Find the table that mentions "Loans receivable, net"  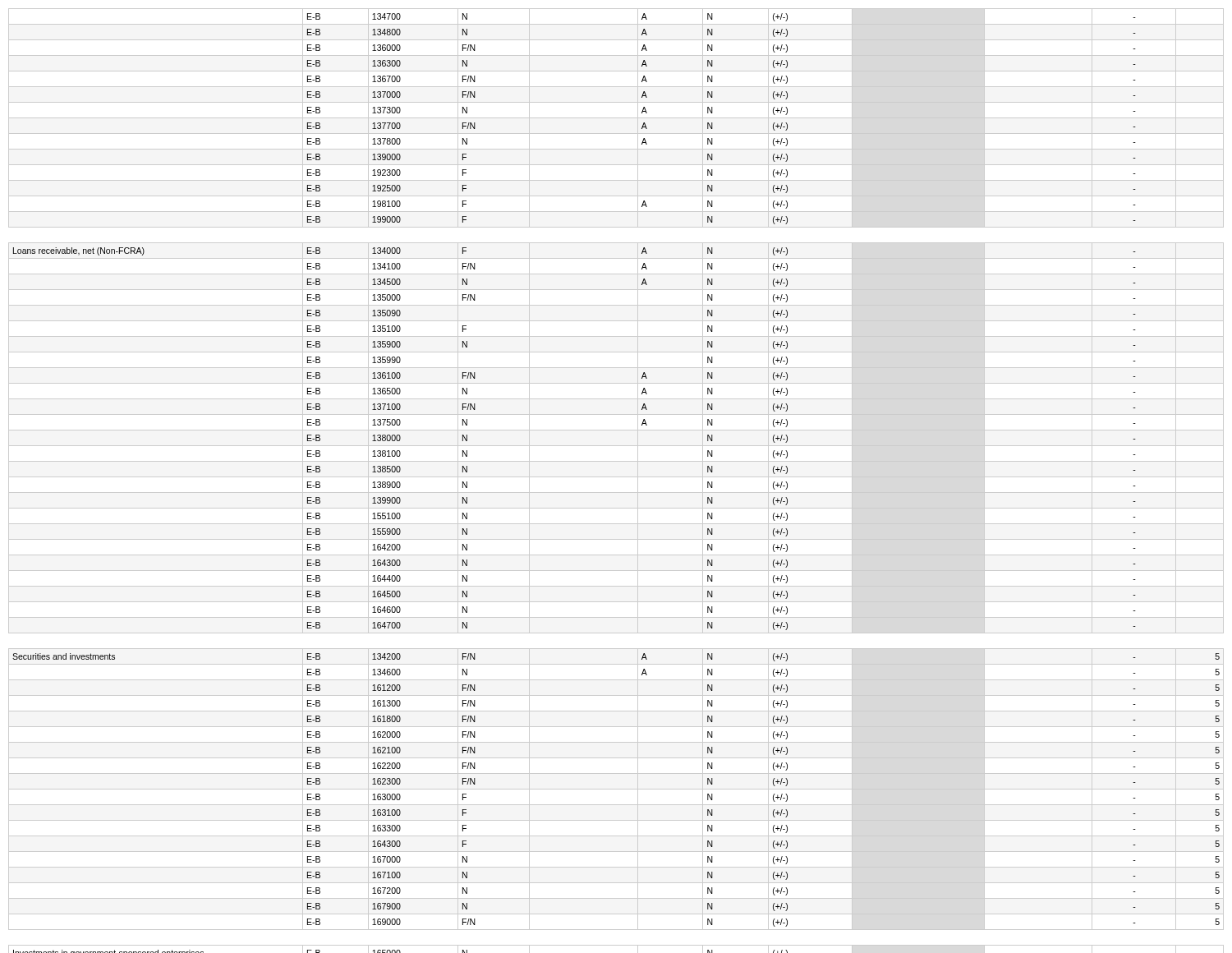tap(616, 481)
